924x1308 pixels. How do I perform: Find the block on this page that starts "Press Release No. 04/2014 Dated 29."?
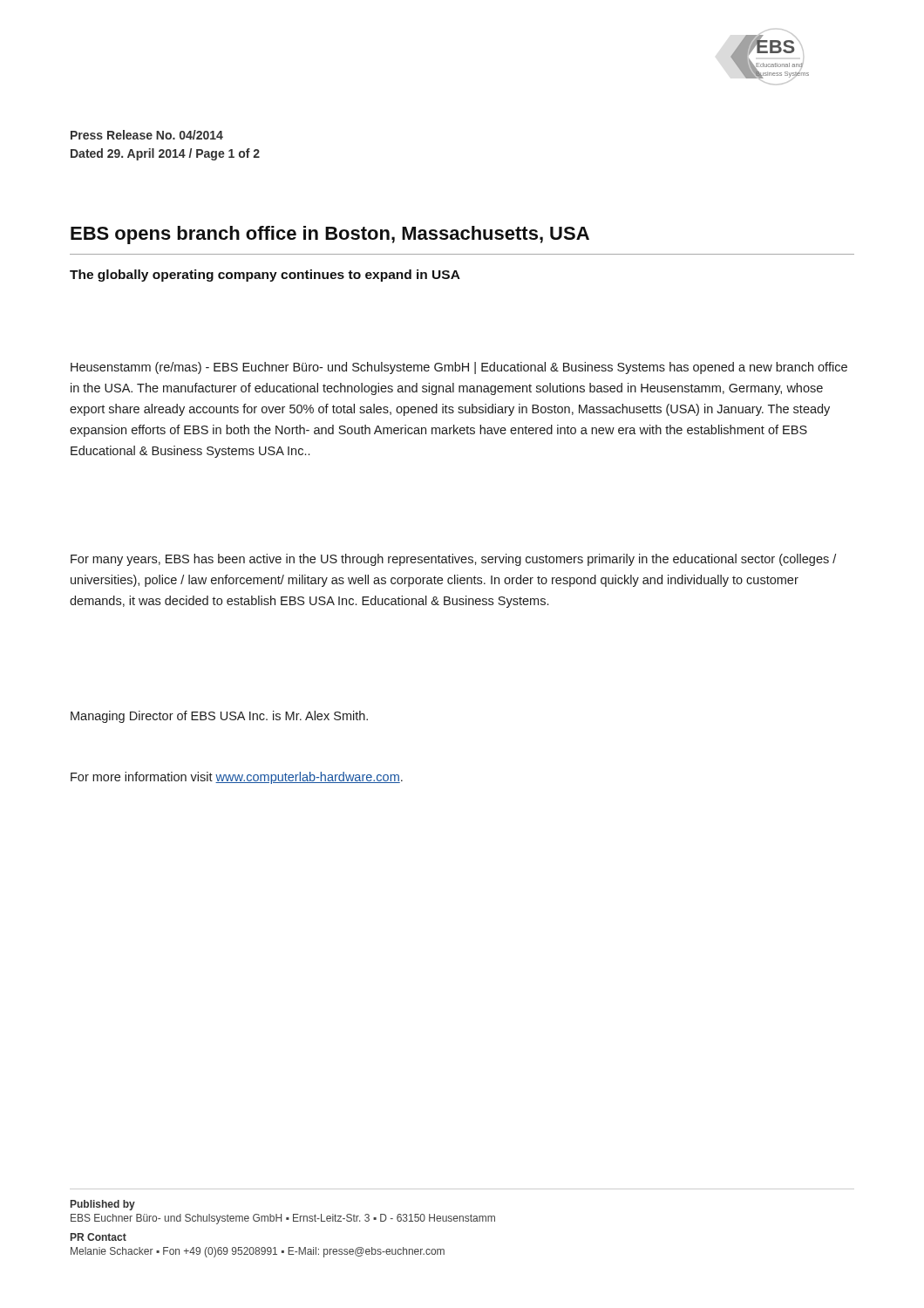(x=165, y=145)
